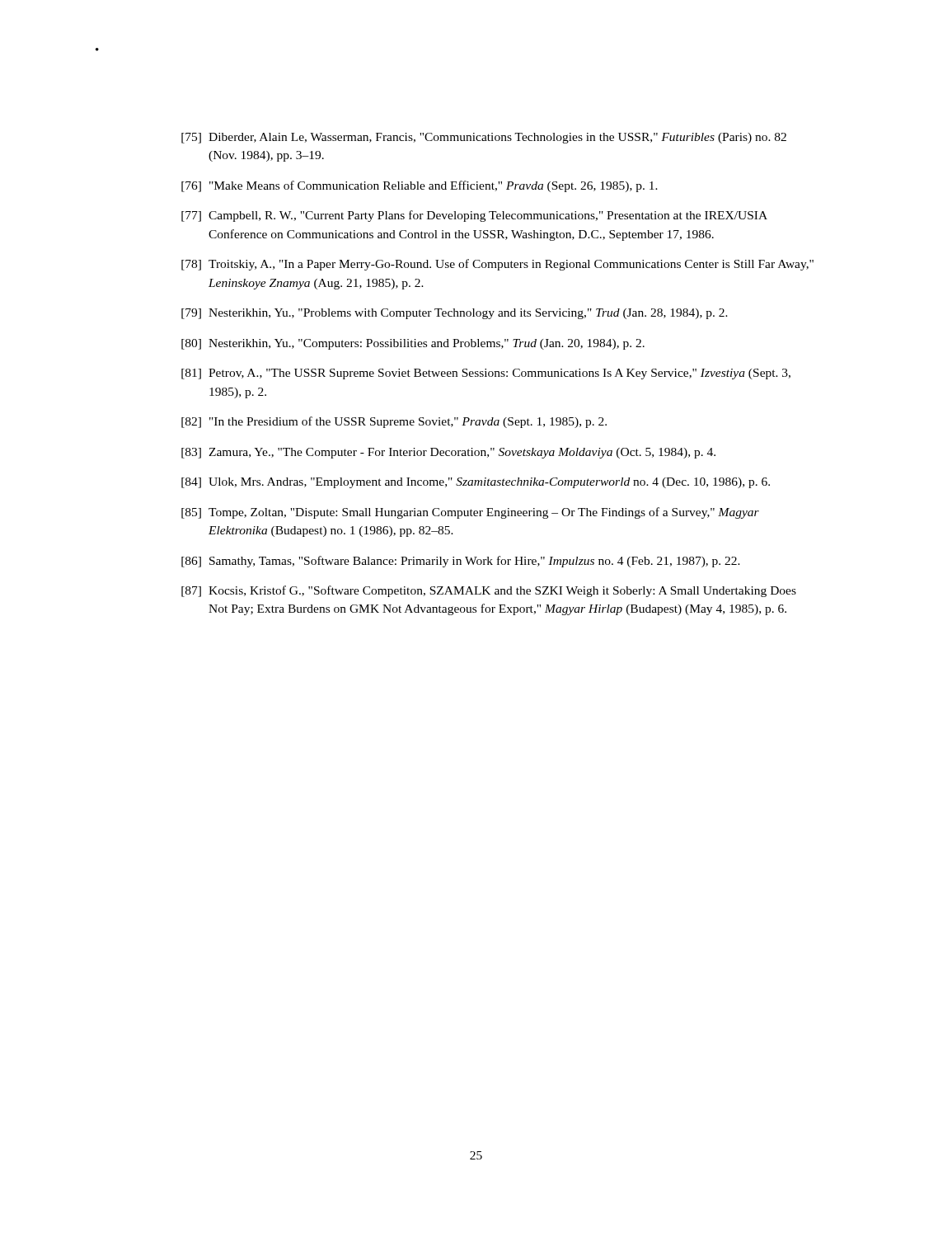
Task: Point to the block beginning "[81] Petrov, A., "The USSR Supreme Soviet"
Action: click(x=484, y=382)
